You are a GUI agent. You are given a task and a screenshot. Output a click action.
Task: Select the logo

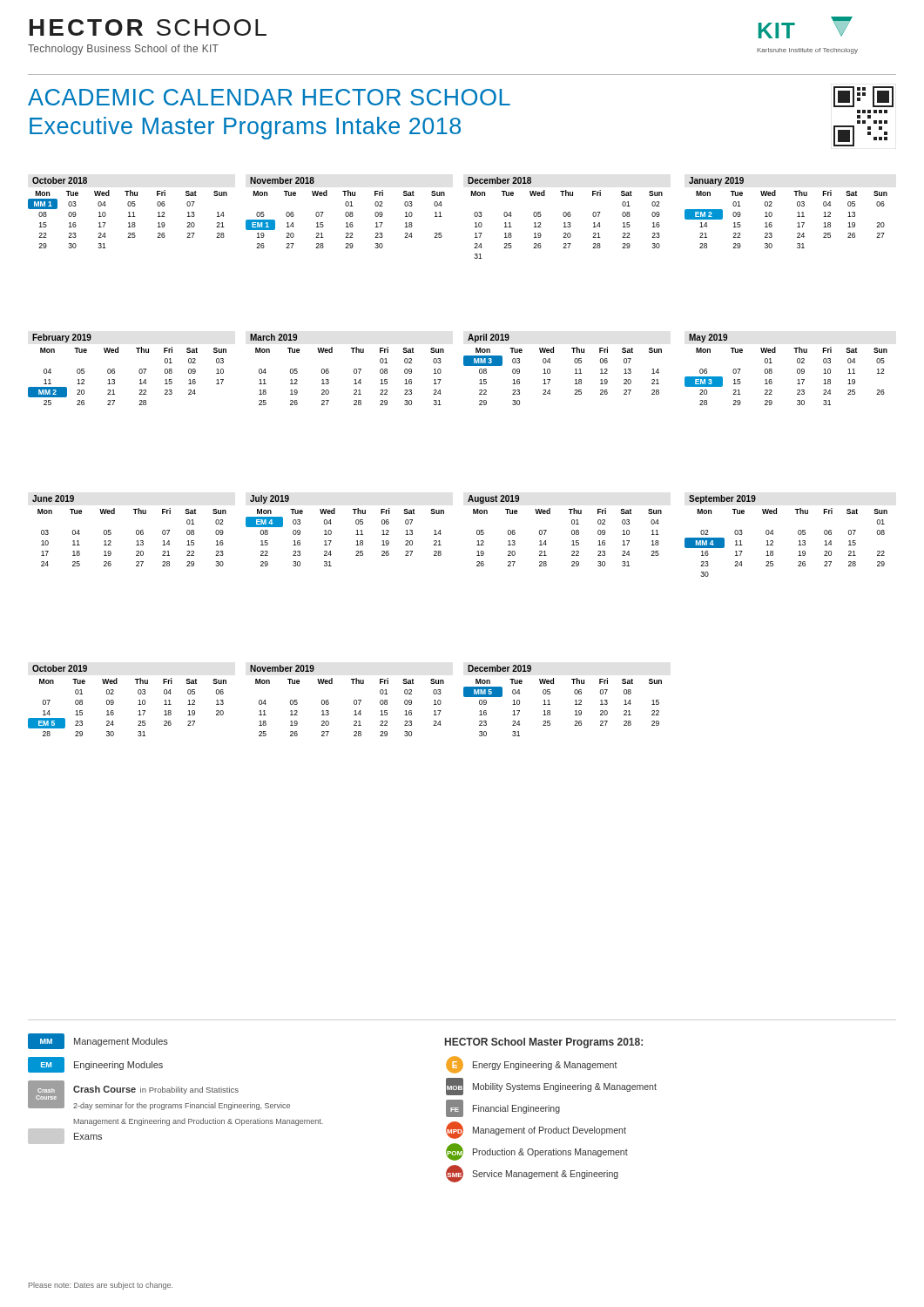pos(824,38)
